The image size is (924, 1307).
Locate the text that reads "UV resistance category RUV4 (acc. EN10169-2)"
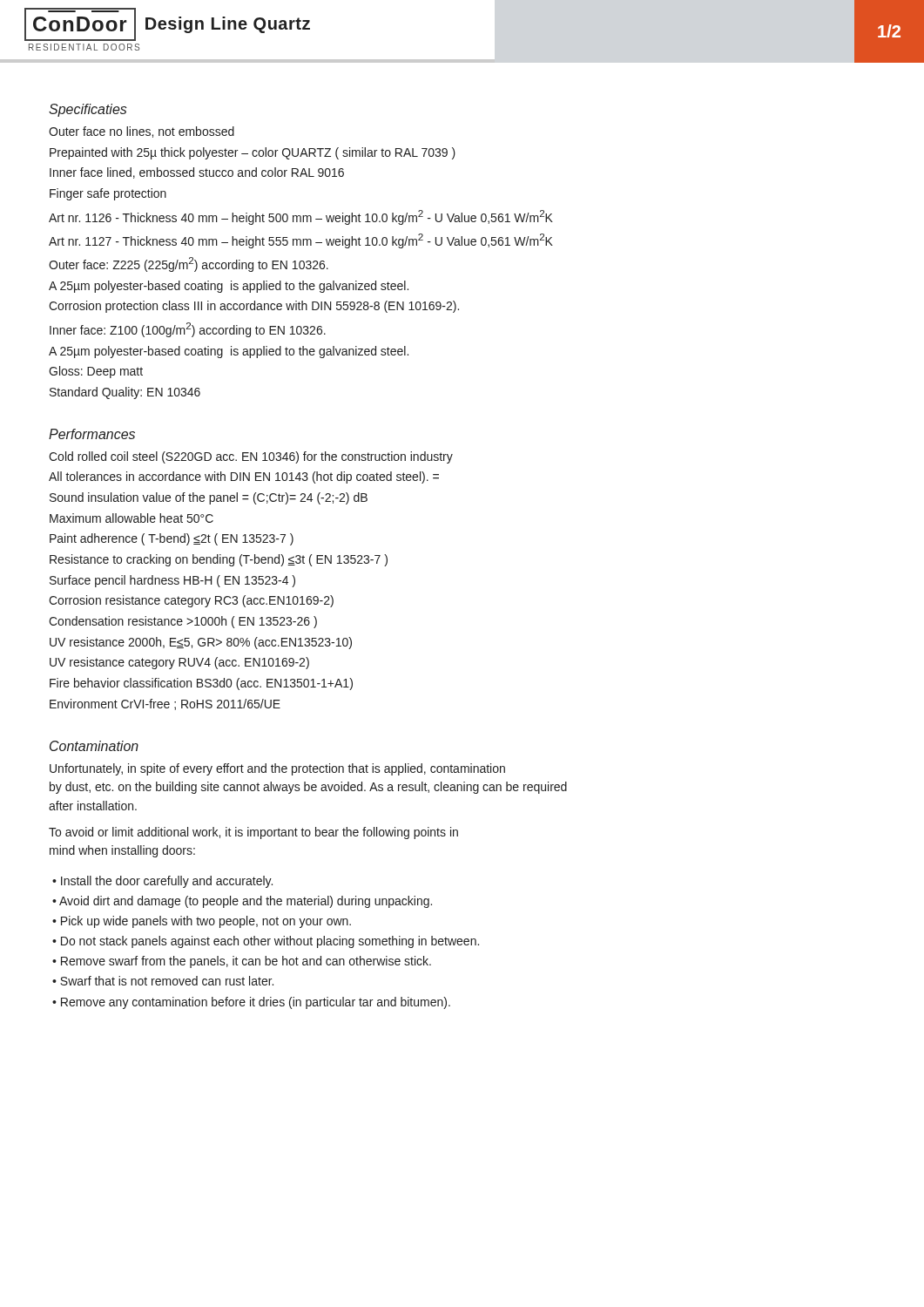click(179, 663)
